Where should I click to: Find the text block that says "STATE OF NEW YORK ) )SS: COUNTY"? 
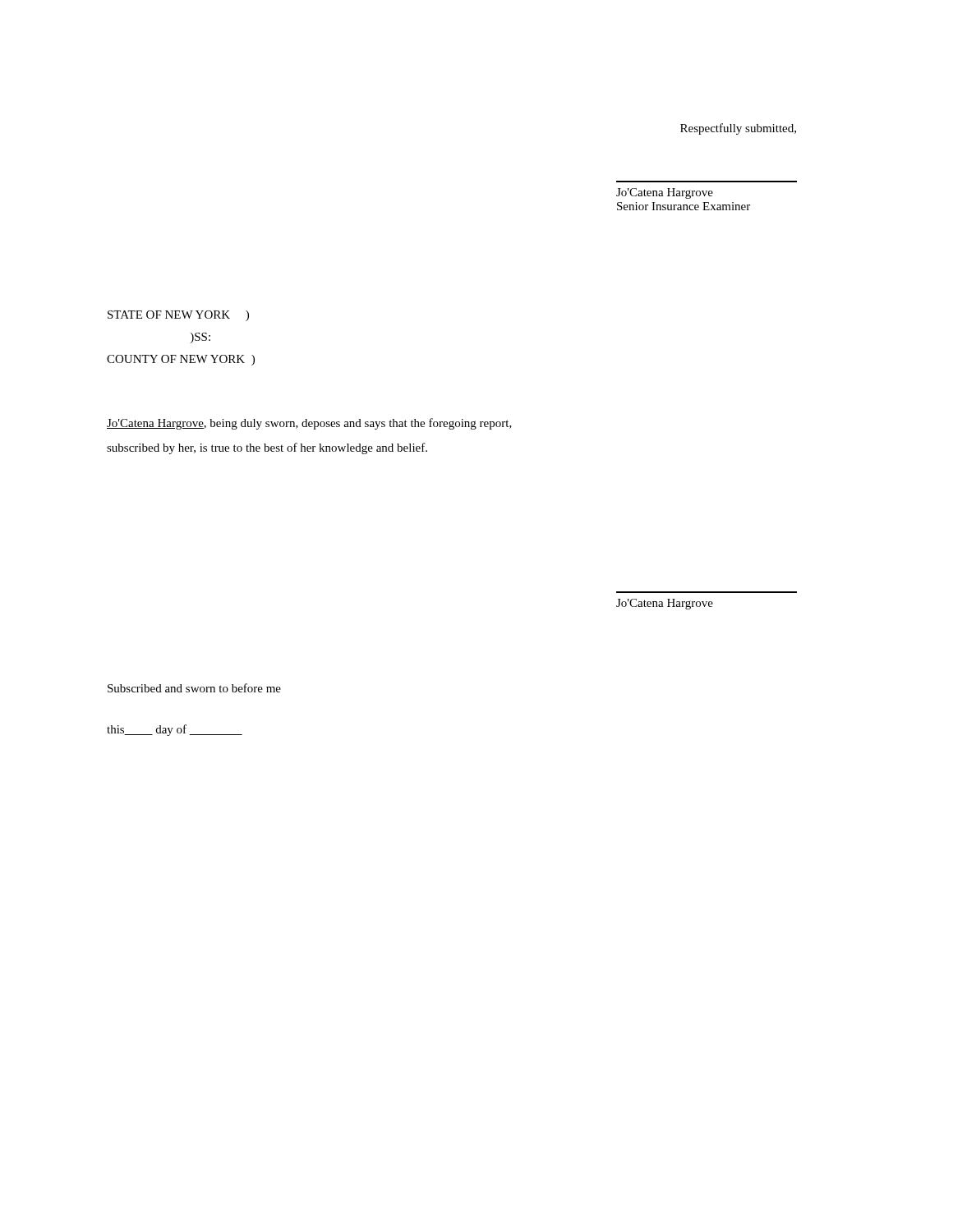click(x=181, y=337)
